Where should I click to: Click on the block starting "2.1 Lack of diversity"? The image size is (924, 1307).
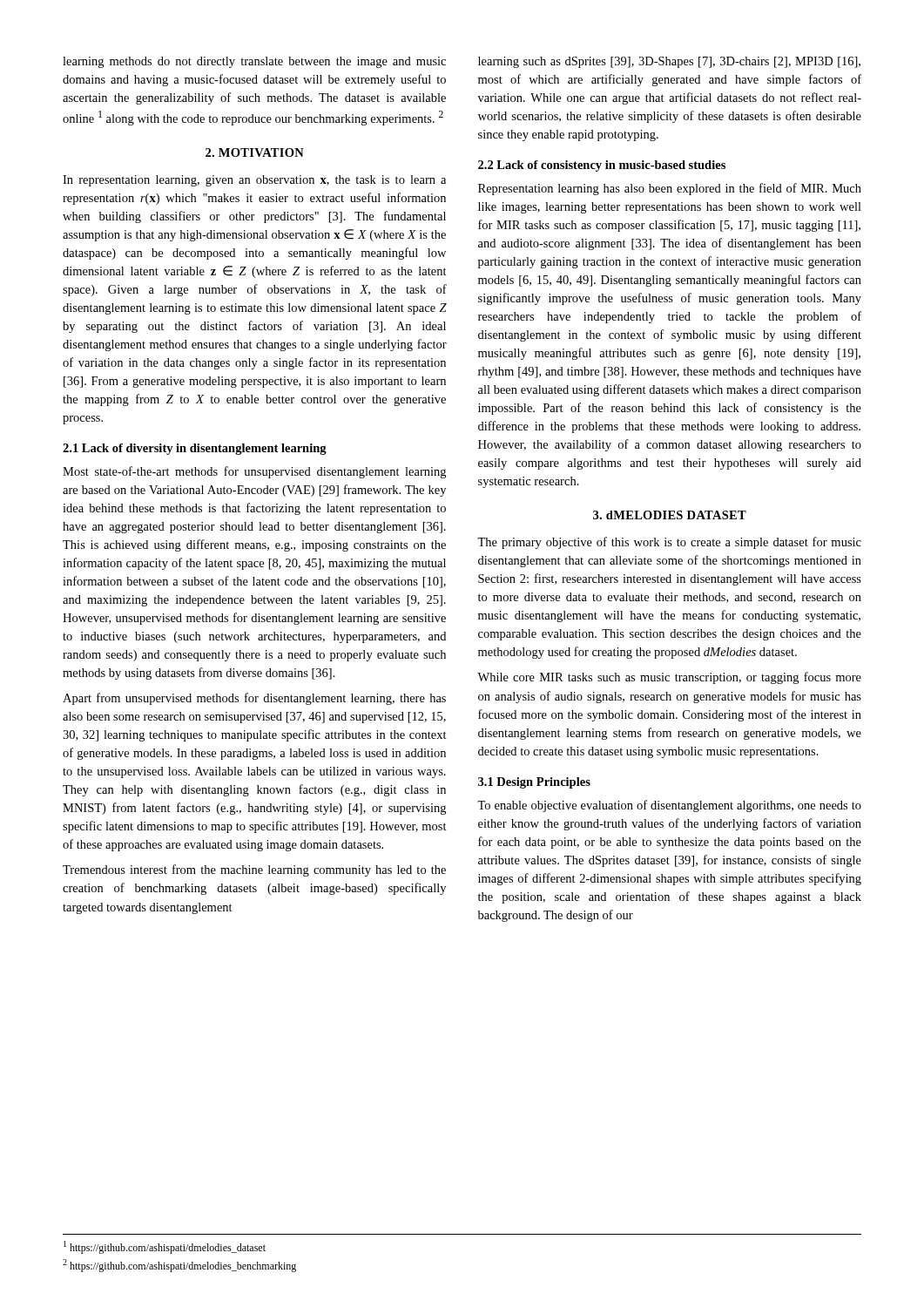click(255, 448)
